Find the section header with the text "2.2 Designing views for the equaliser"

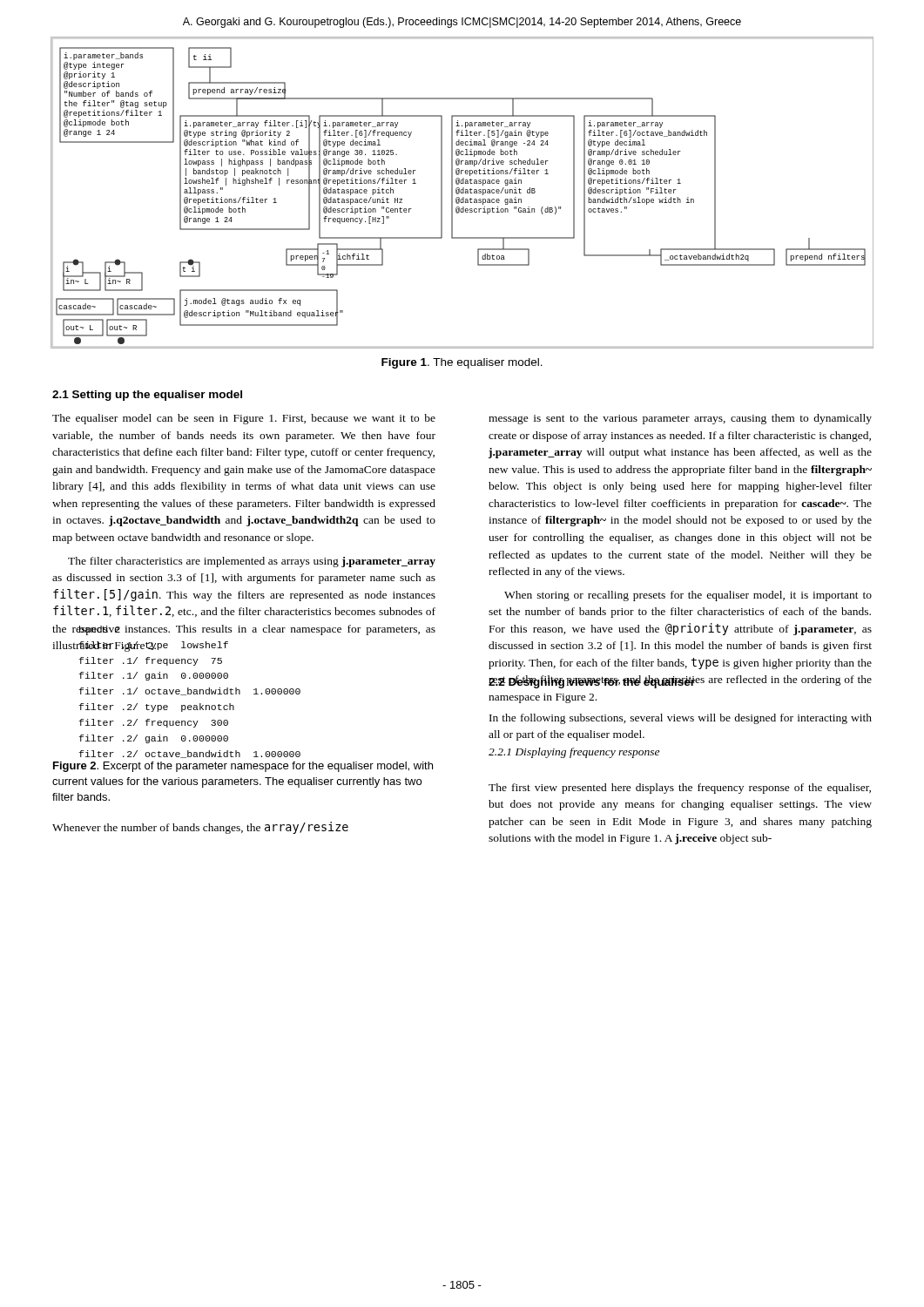point(592,682)
